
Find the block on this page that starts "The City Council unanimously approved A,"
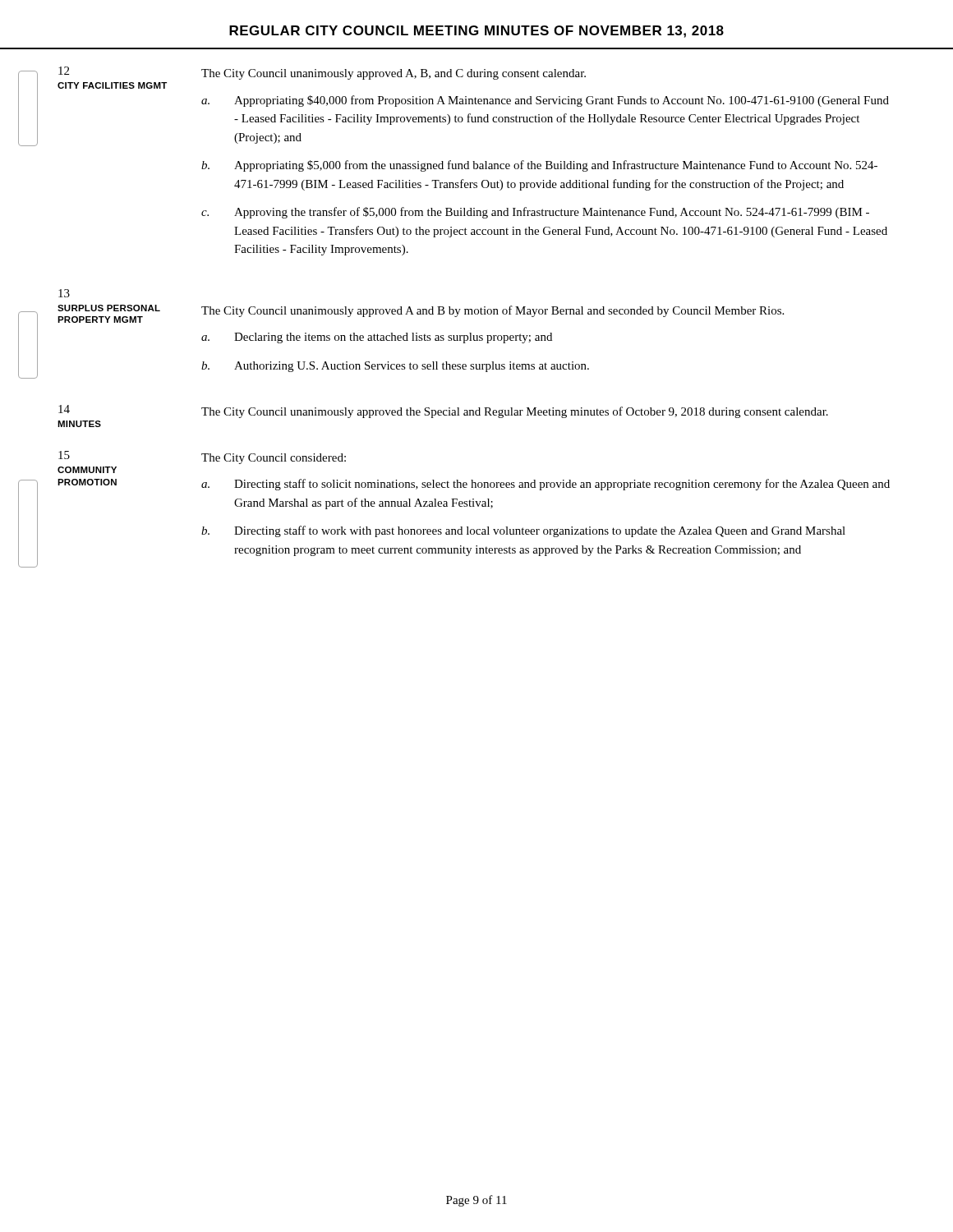pos(394,73)
